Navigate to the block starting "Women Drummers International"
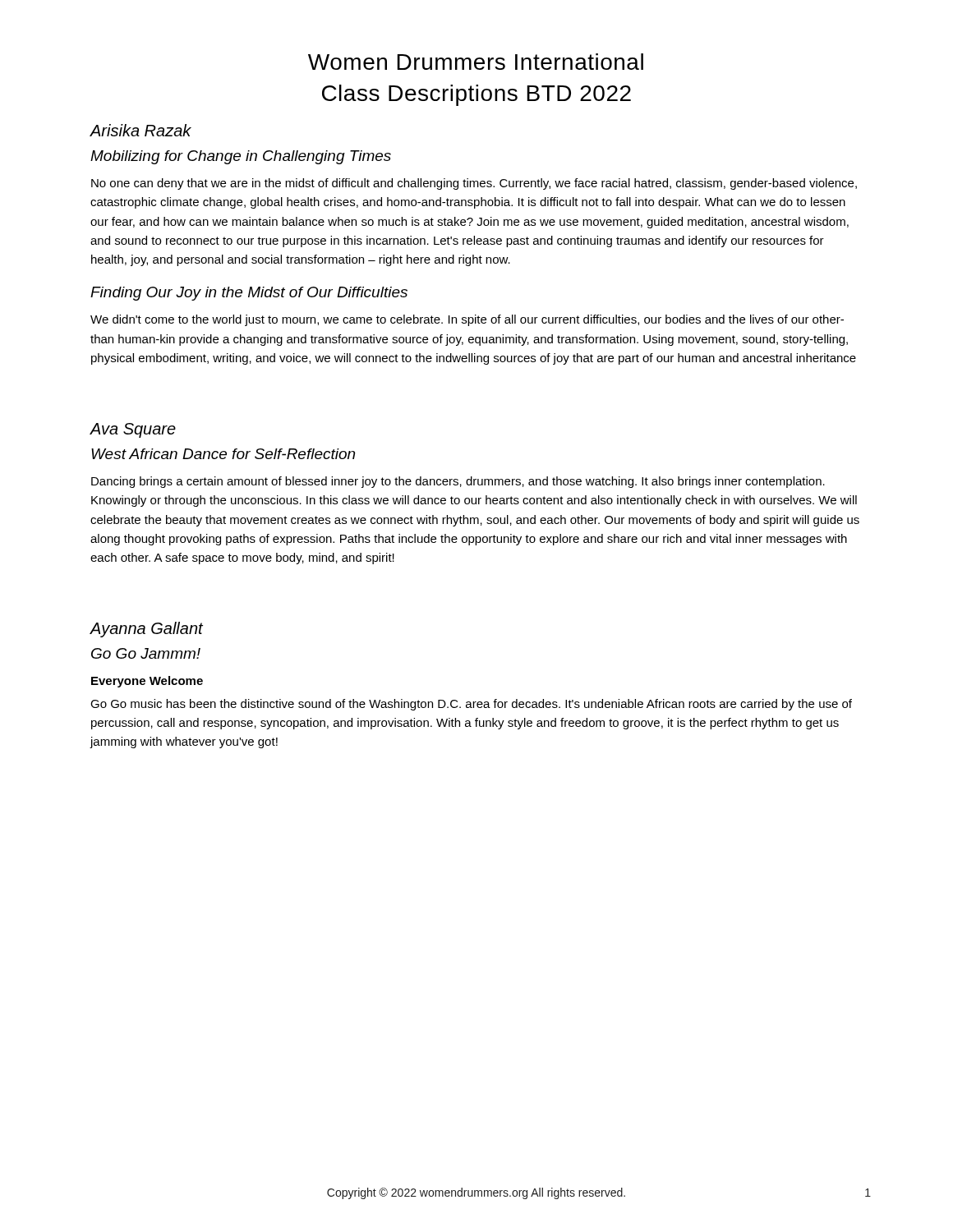Image resolution: width=953 pixels, height=1232 pixels. click(x=476, y=62)
